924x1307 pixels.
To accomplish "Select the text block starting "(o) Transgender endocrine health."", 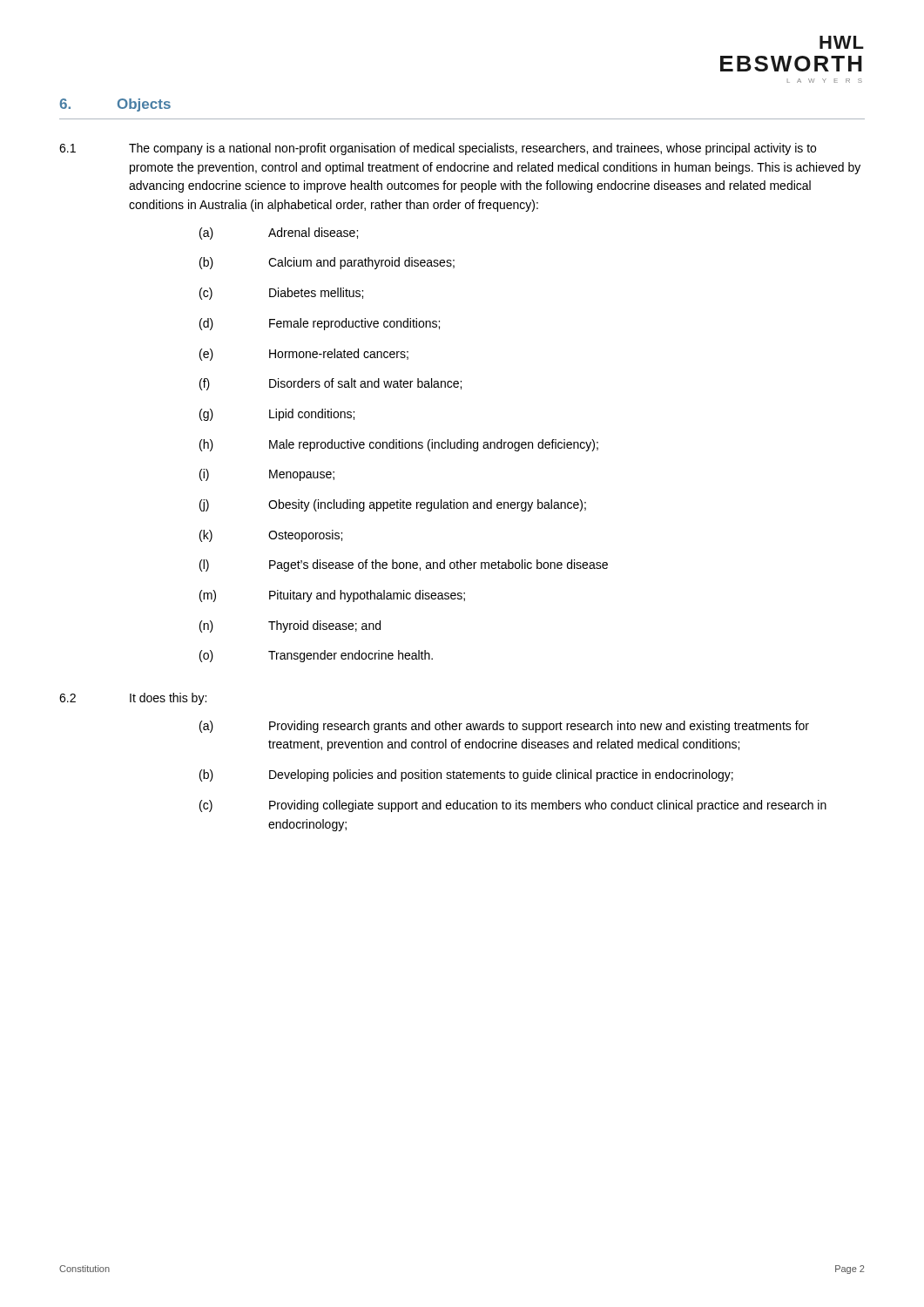I will click(316, 656).
